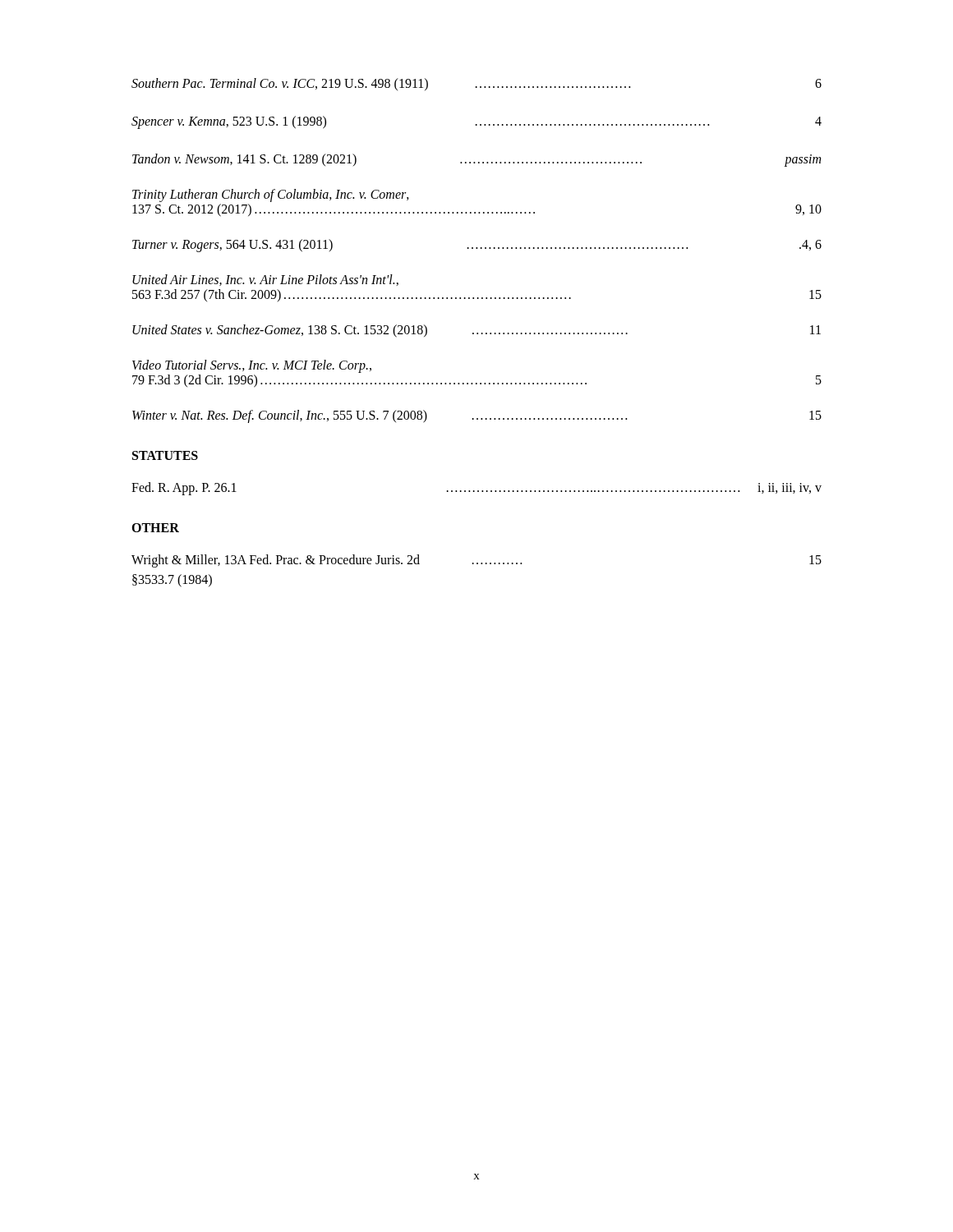Navigate to the element starting "Turner v. Rogers,"
Image resolution: width=953 pixels, height=1232 pixels.
pos(476,245)
